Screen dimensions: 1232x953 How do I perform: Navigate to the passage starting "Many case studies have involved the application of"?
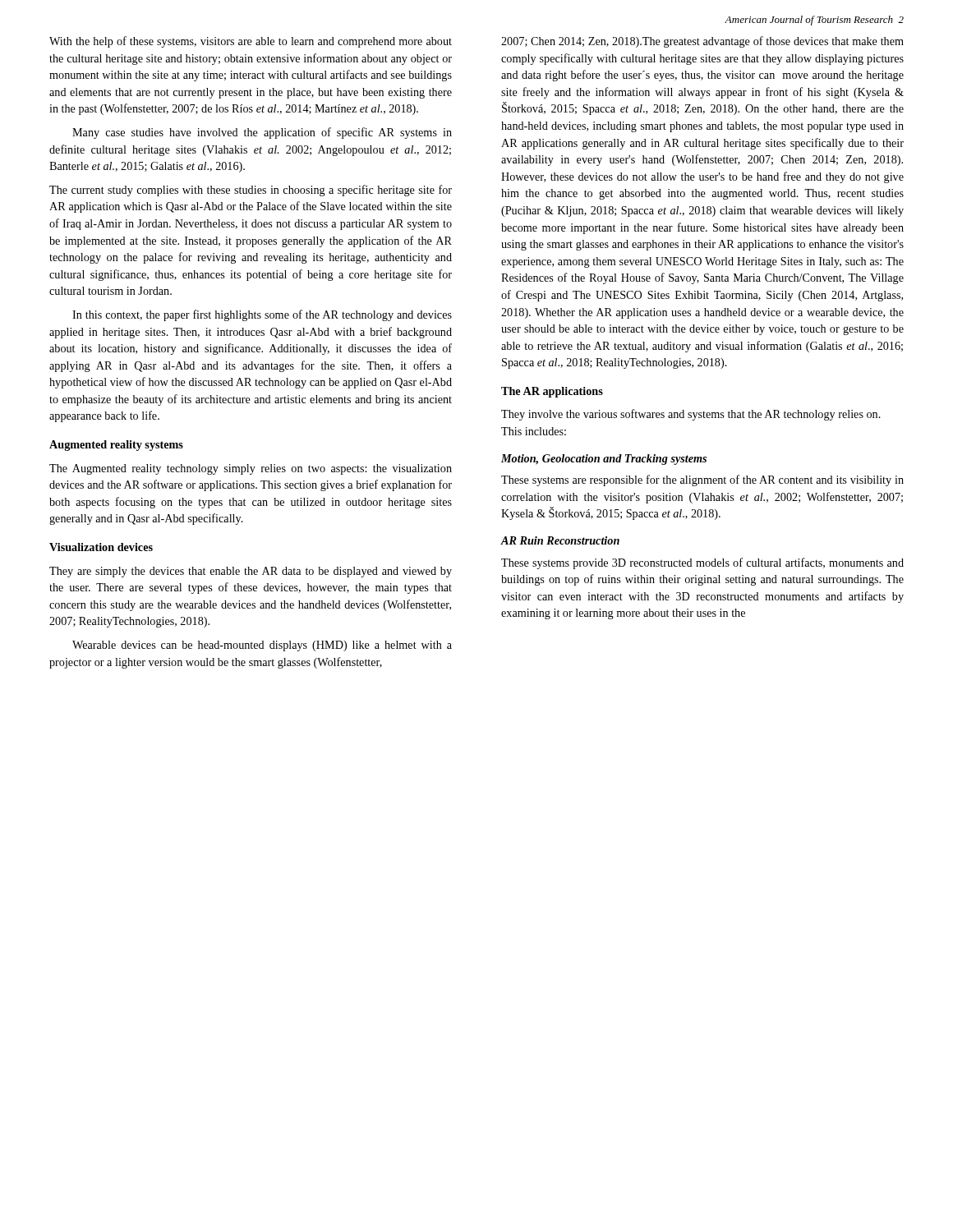(x=251, y=149)
